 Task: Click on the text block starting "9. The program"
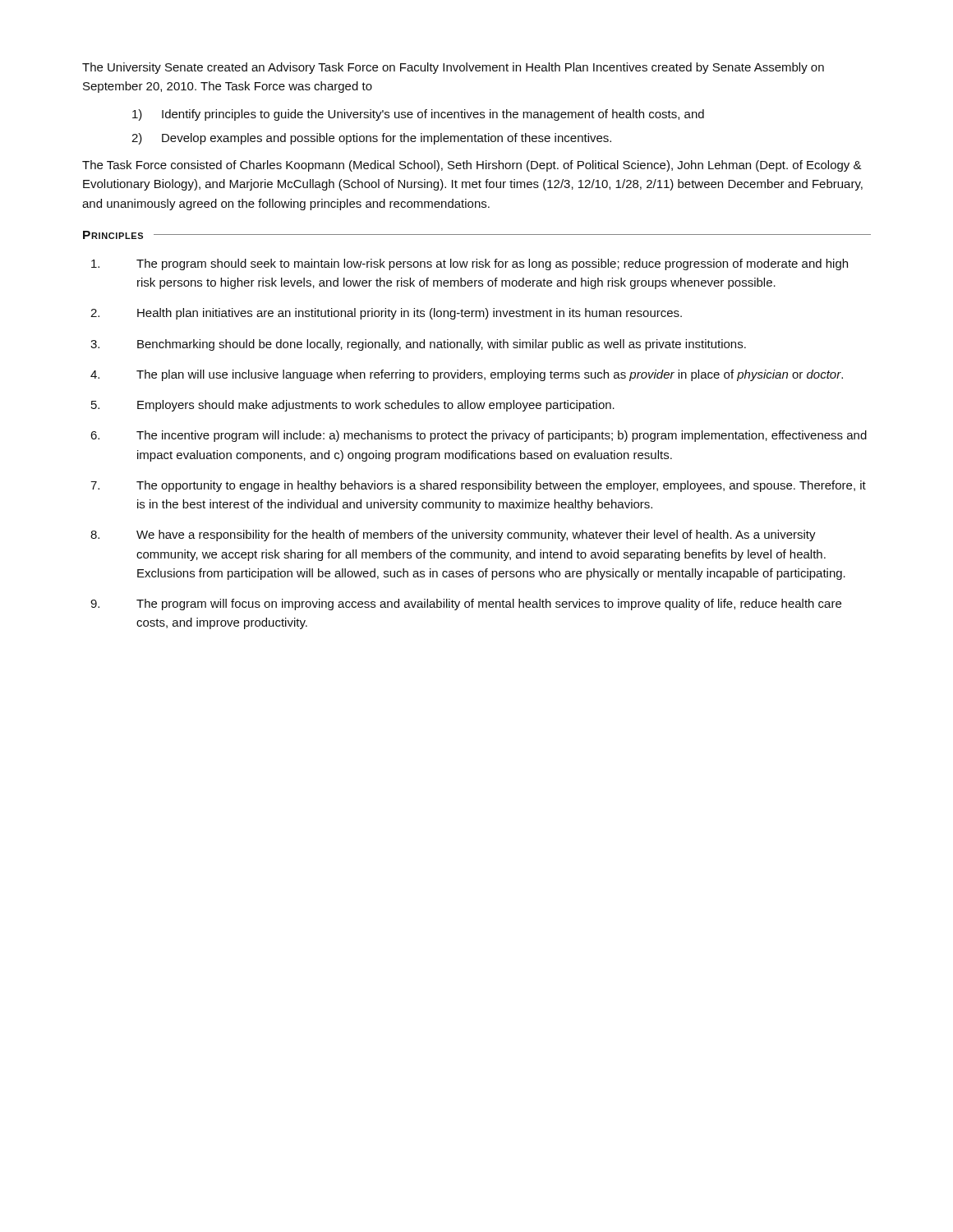click(476, 613)
